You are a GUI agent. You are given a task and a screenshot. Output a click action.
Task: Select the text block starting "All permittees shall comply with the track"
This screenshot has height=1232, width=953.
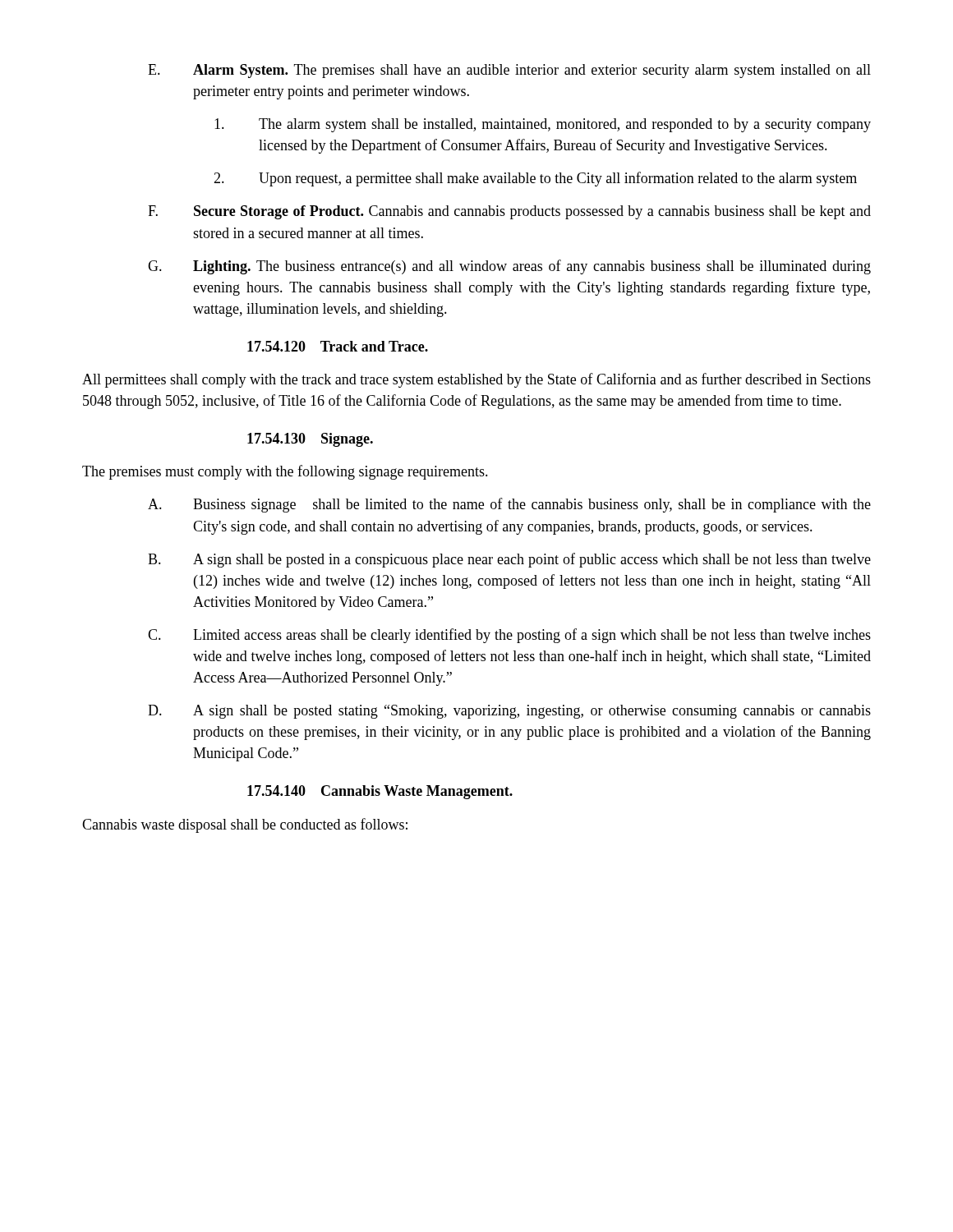pos(476,390)
